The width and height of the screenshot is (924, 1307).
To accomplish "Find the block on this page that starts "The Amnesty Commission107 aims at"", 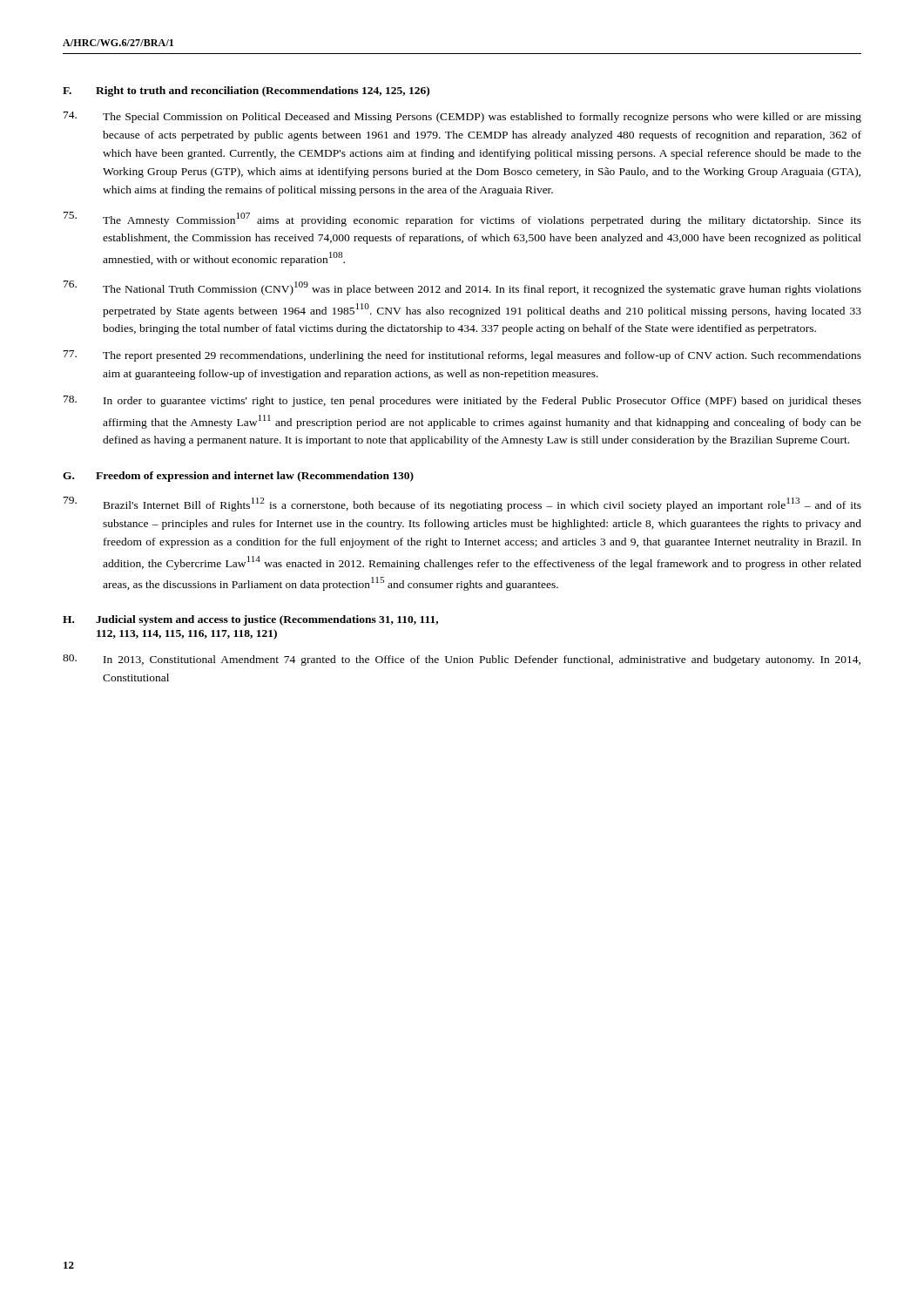I will [x=462, y=238].
